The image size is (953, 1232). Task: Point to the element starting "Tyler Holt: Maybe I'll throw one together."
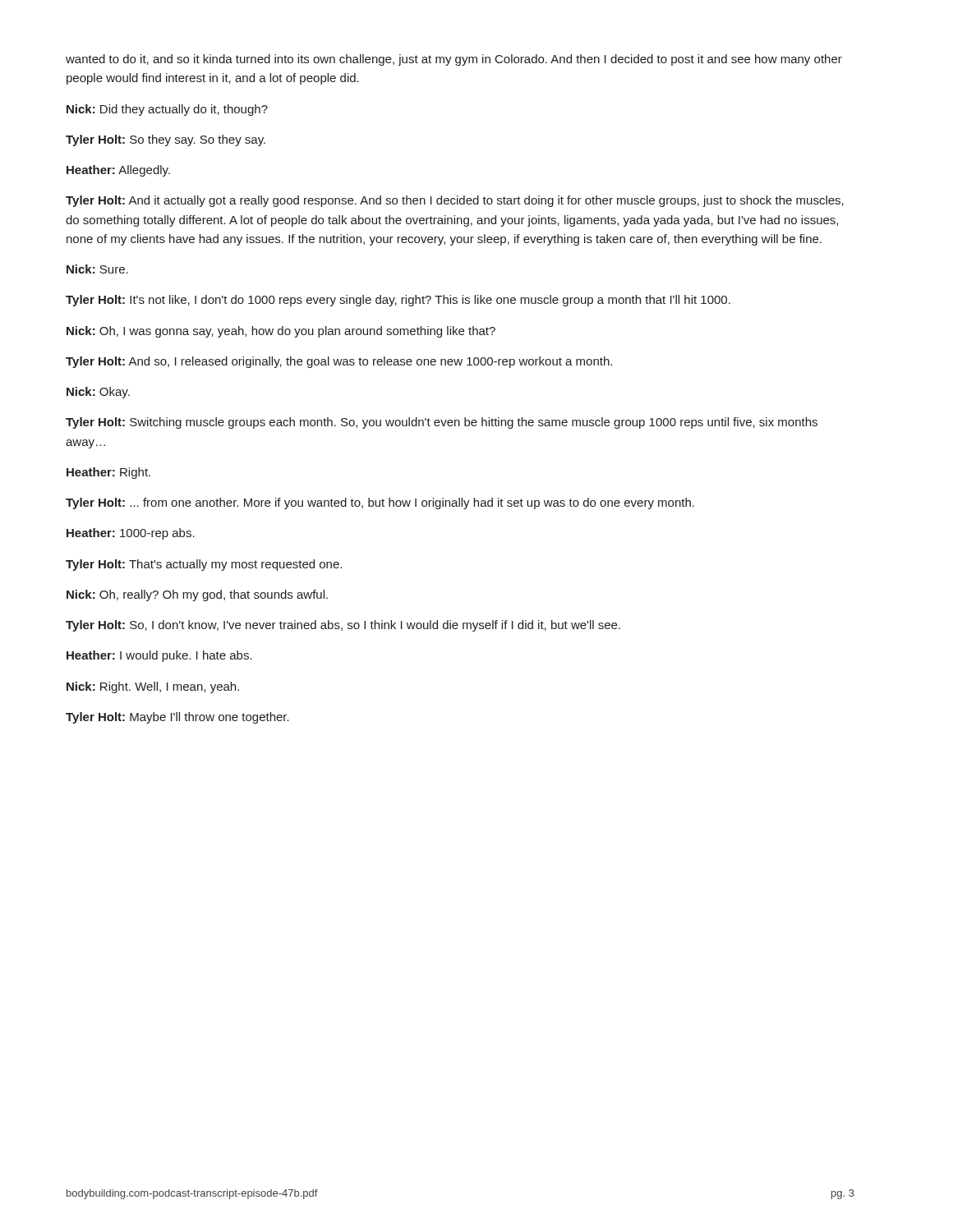tap(178, 716)
